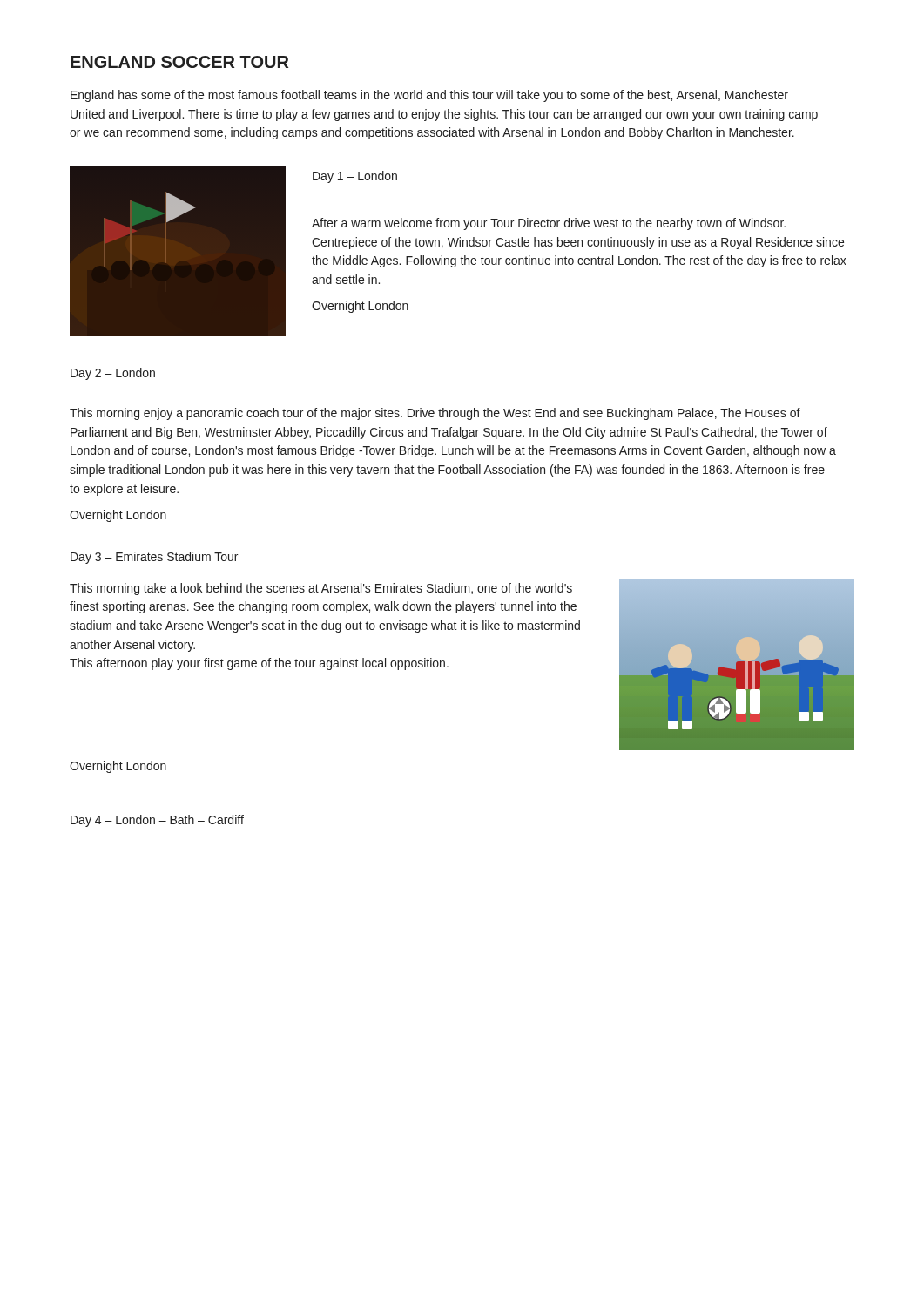
Task: Point to the block starting "ENGLAND SOCCER TOUR"
Action: (179, 62)
